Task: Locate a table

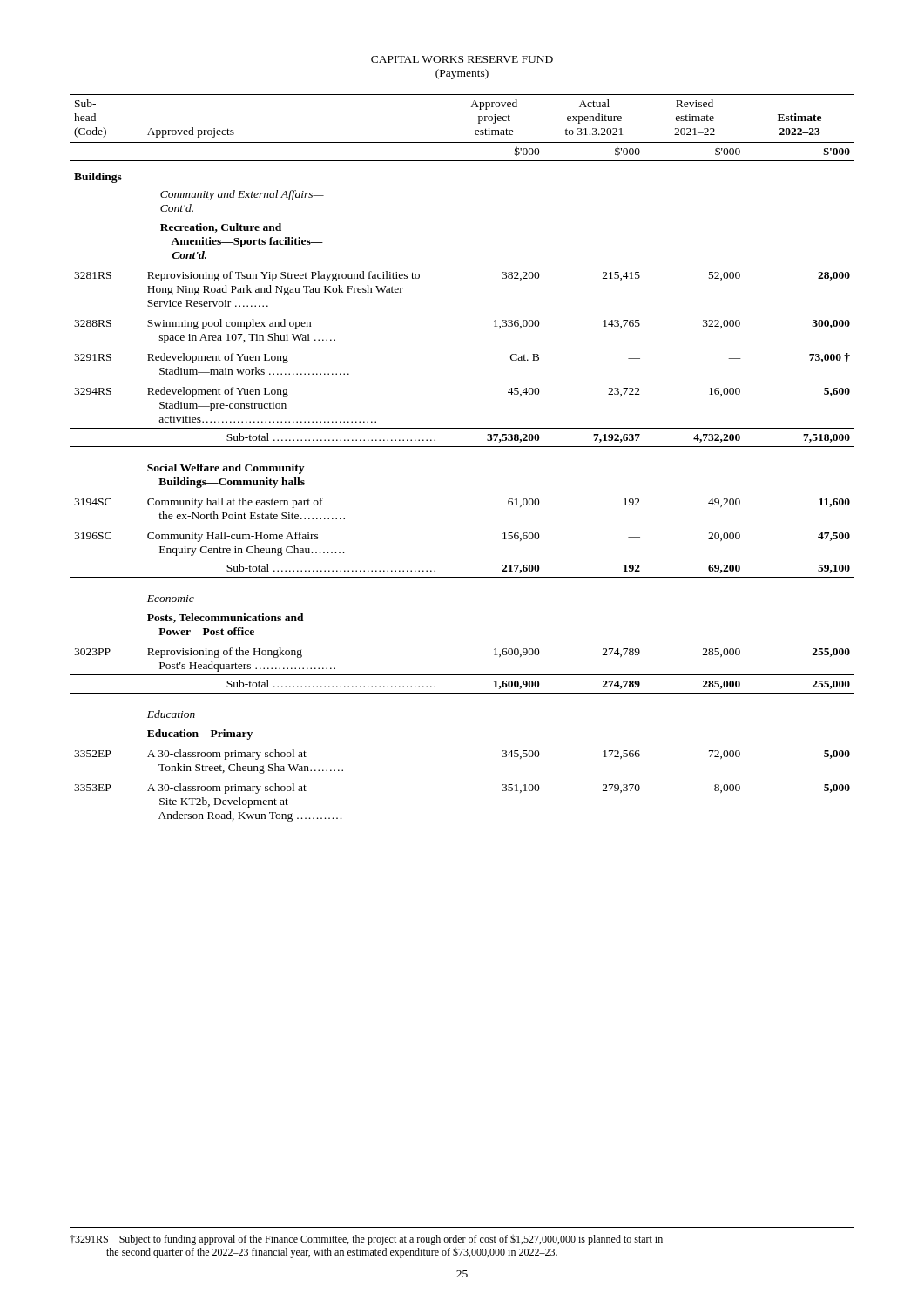Action: click(462, 459)
